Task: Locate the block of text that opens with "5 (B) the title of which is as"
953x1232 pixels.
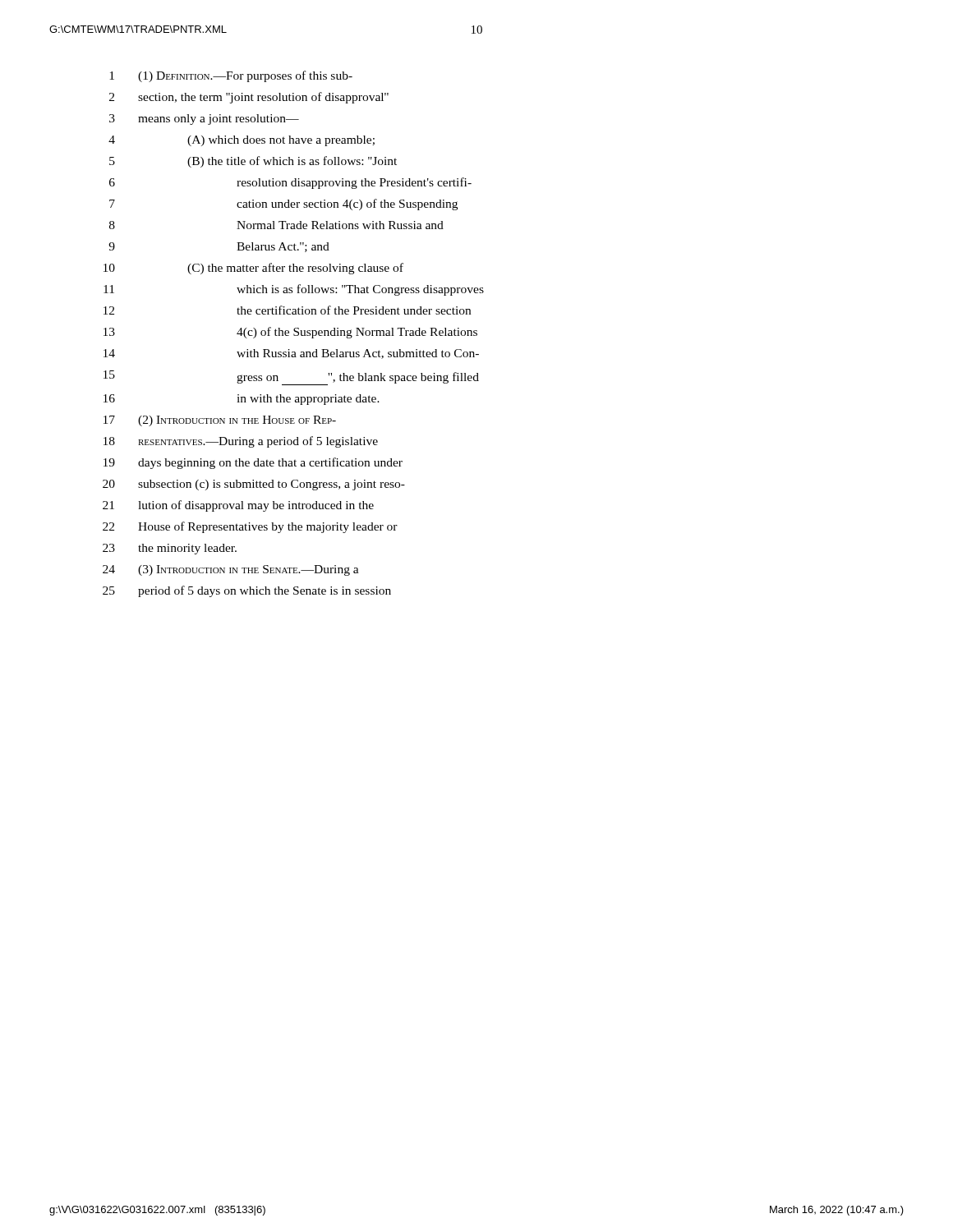Action: tap(253, 162)
